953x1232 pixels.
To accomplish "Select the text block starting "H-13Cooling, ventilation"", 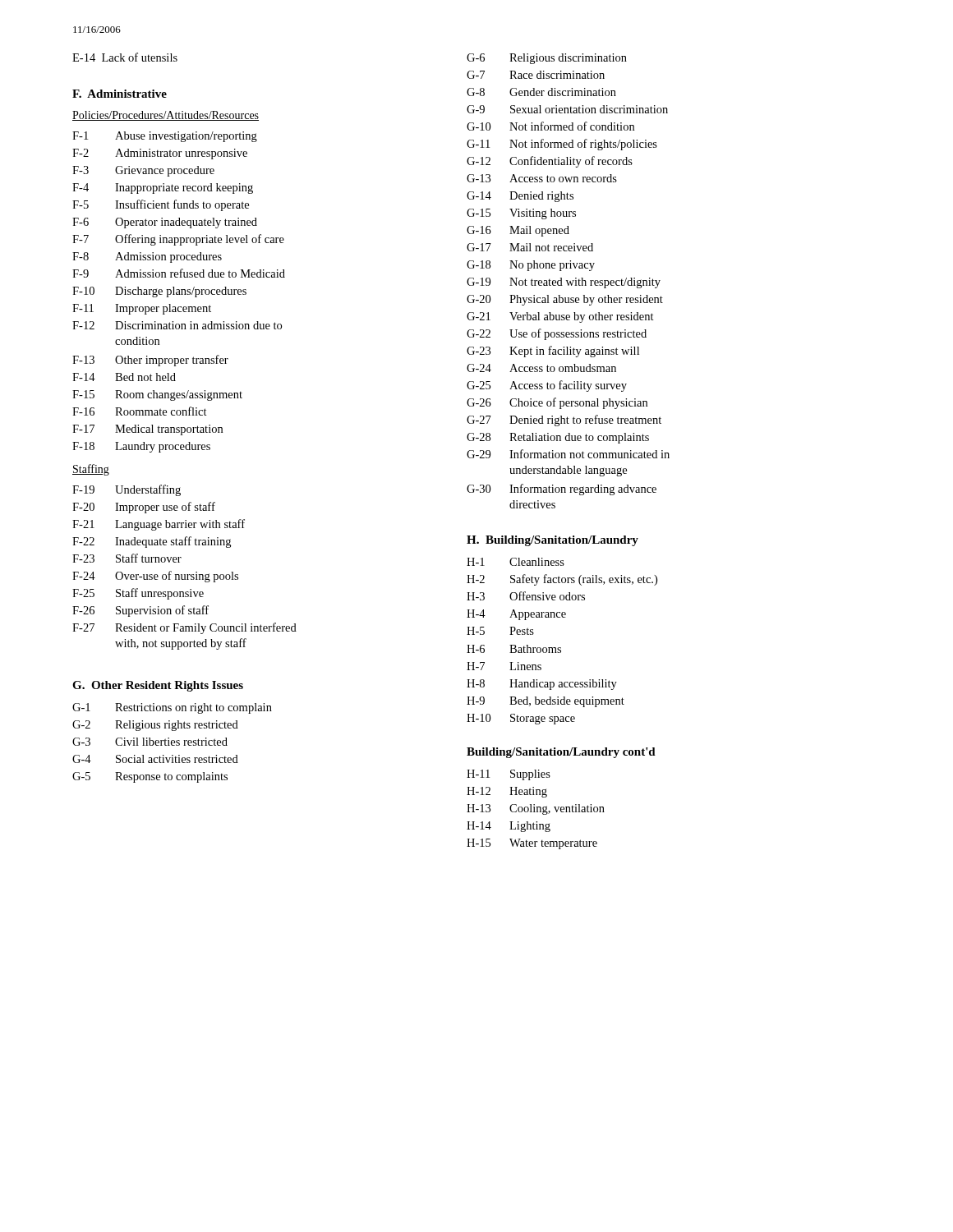I will [x=536, y=808].
